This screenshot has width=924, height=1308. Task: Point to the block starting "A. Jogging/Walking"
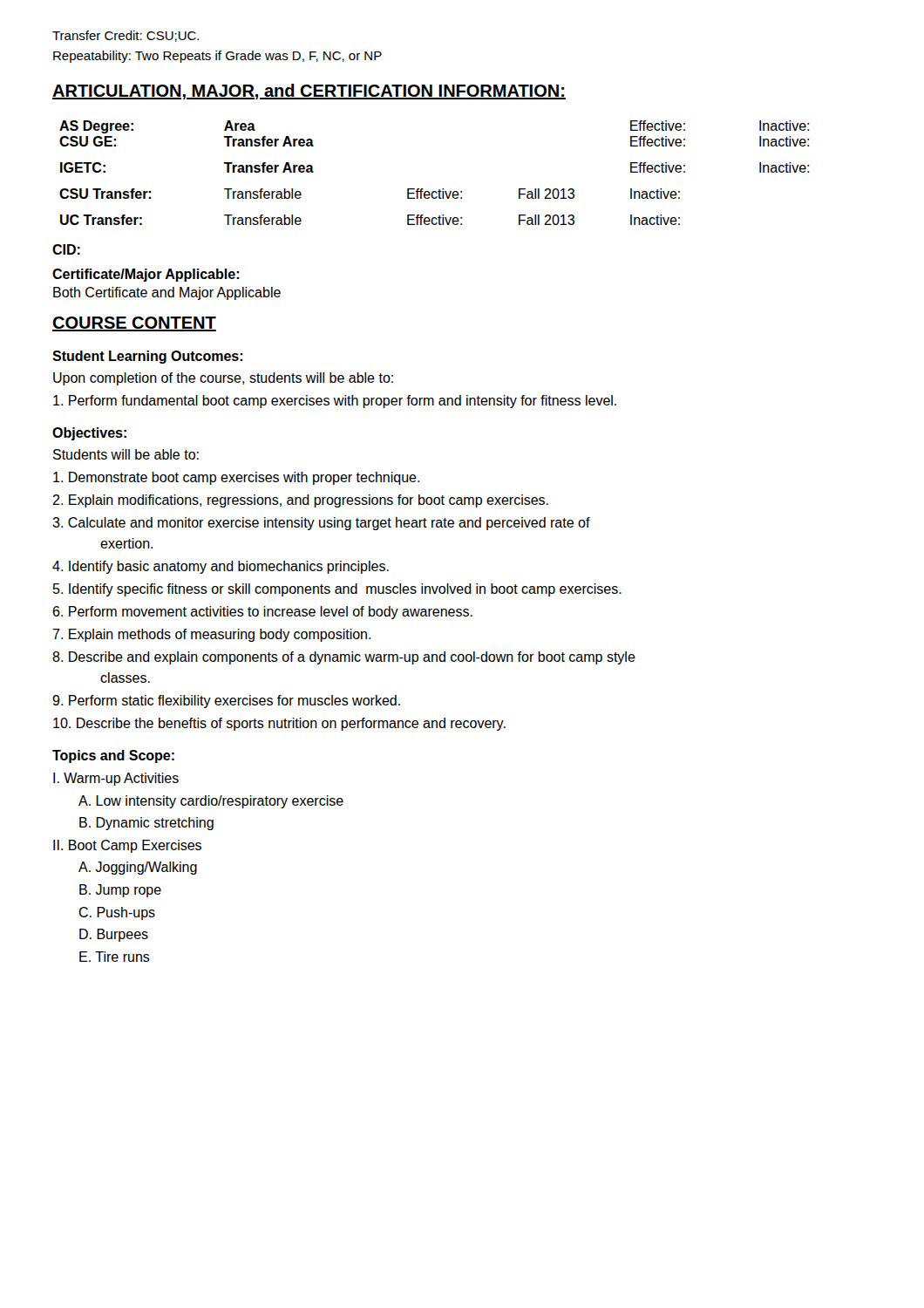tap(138, 868)
